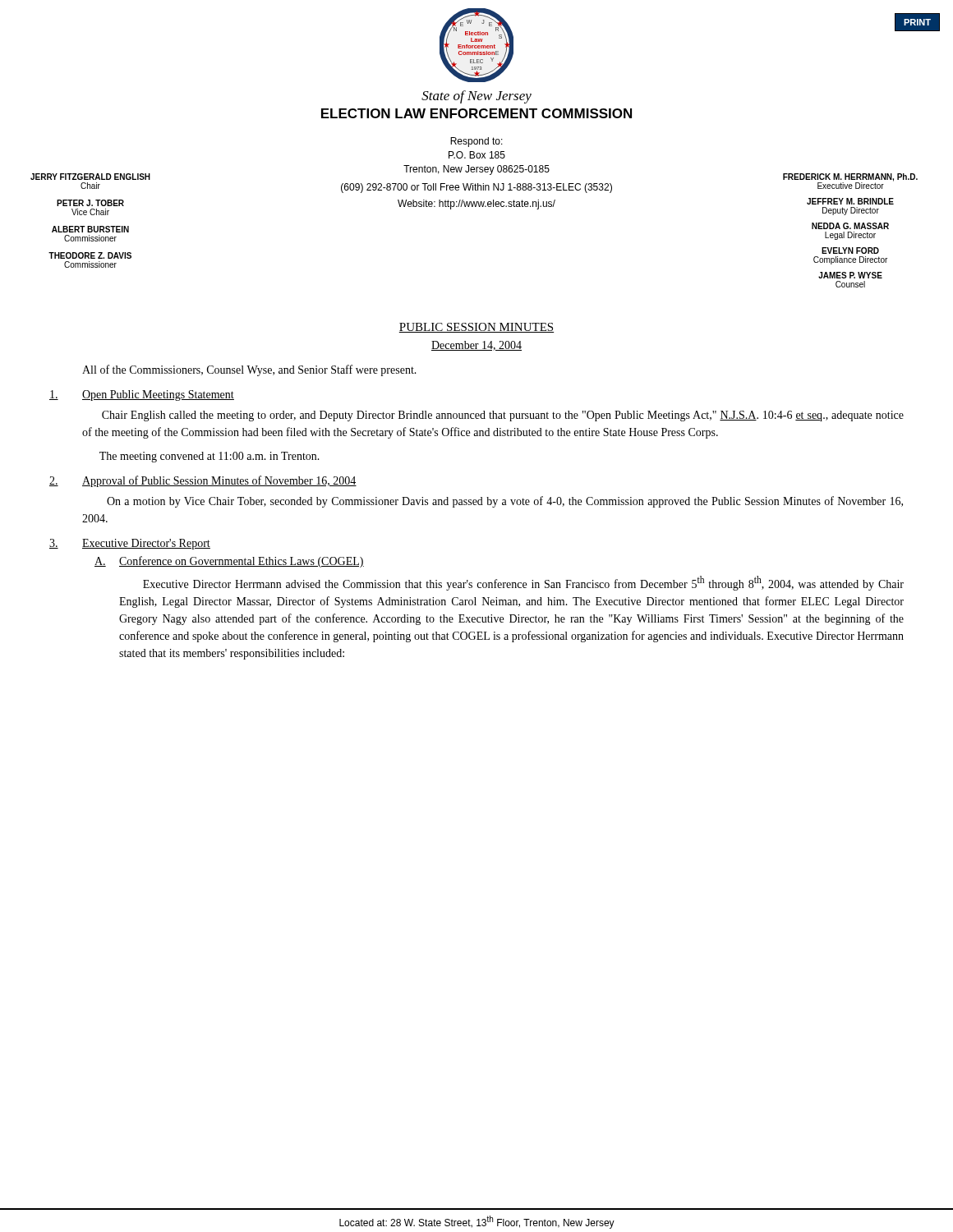Select the title containing "State of New Jersey"
953x1232 pixels.
pyautogui.click(x=476, y=96)
